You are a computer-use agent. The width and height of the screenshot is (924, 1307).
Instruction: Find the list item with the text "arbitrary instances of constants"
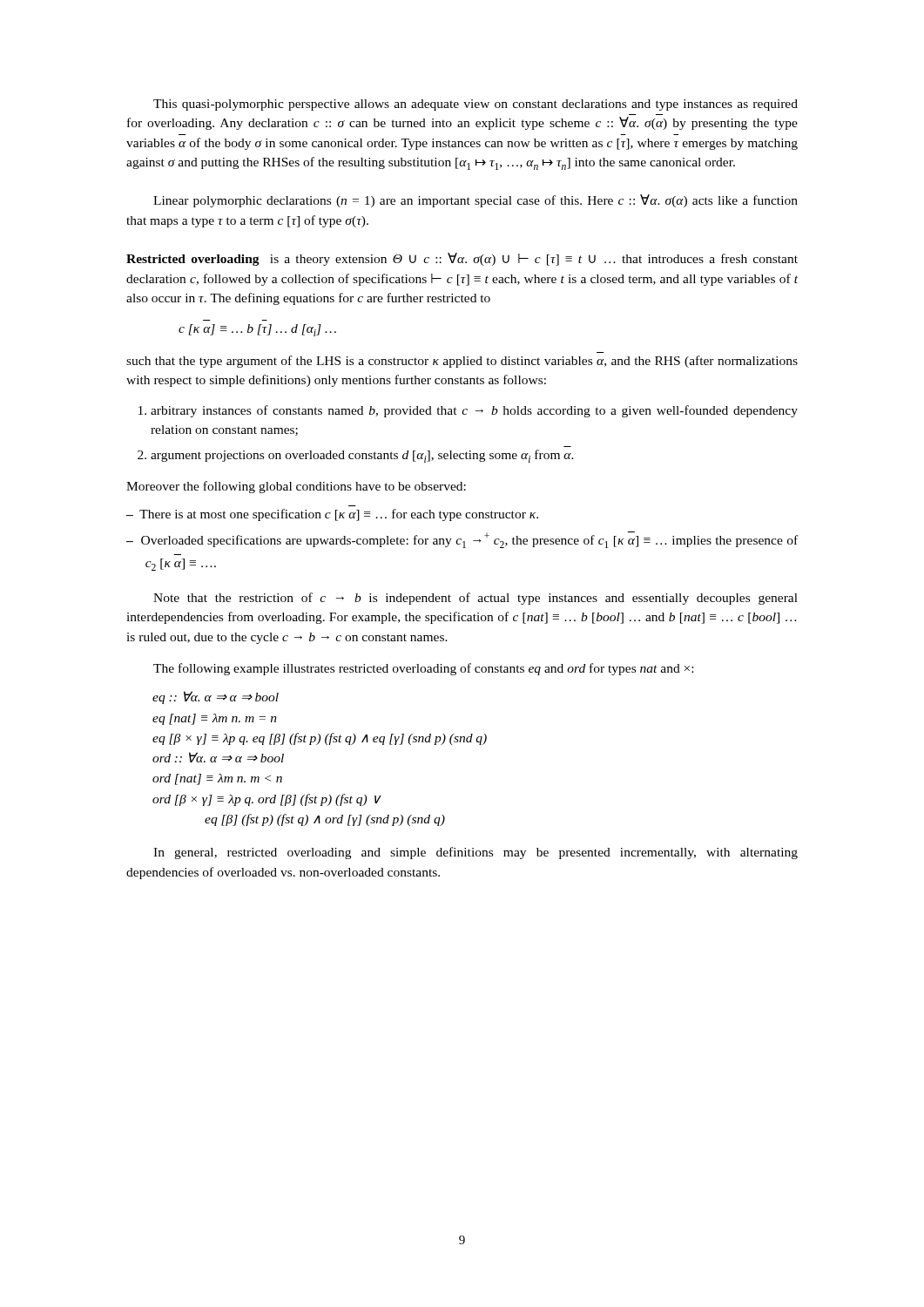click(474, 419)
